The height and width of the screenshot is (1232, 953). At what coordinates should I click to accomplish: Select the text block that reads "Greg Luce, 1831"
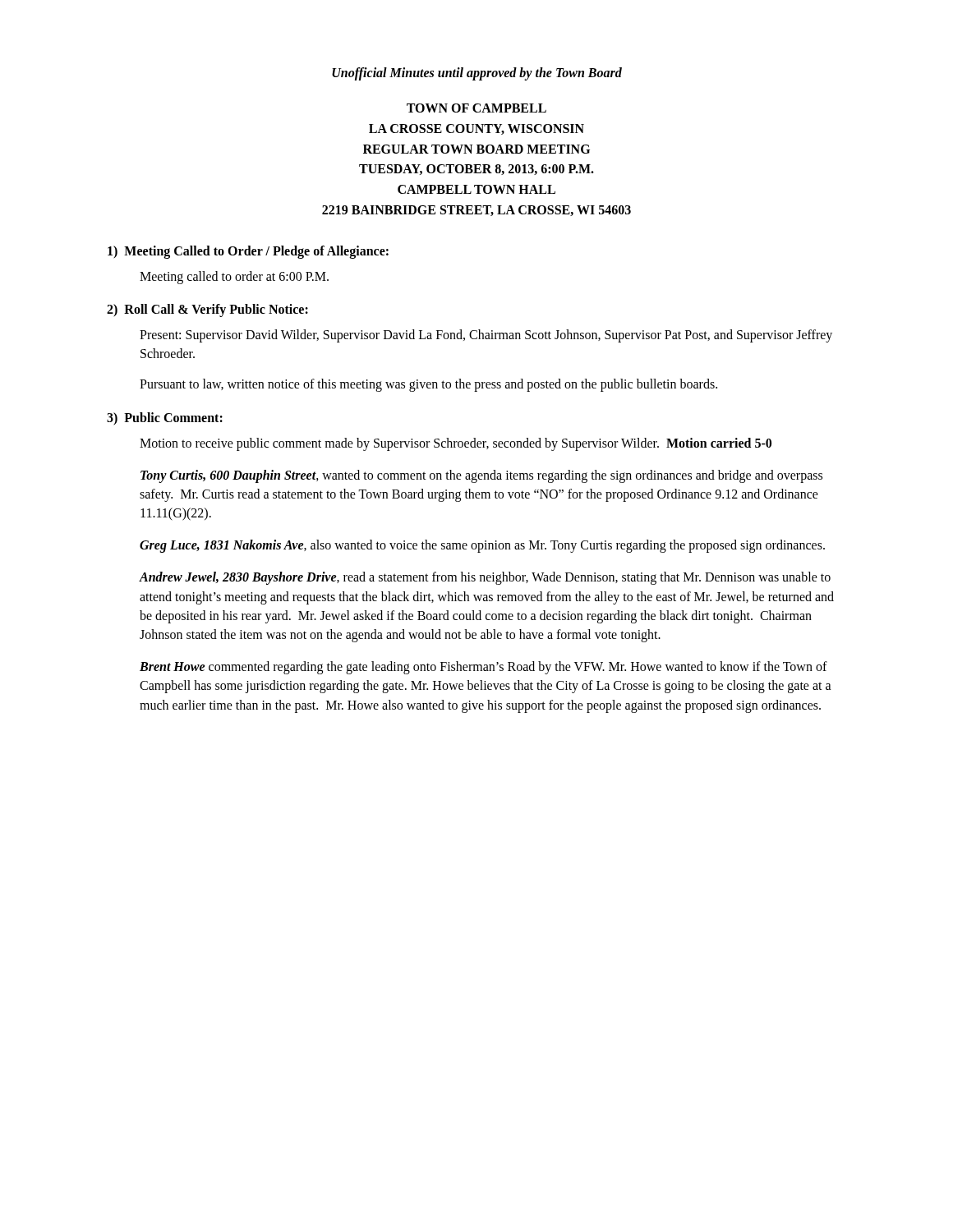pos(493,545)
